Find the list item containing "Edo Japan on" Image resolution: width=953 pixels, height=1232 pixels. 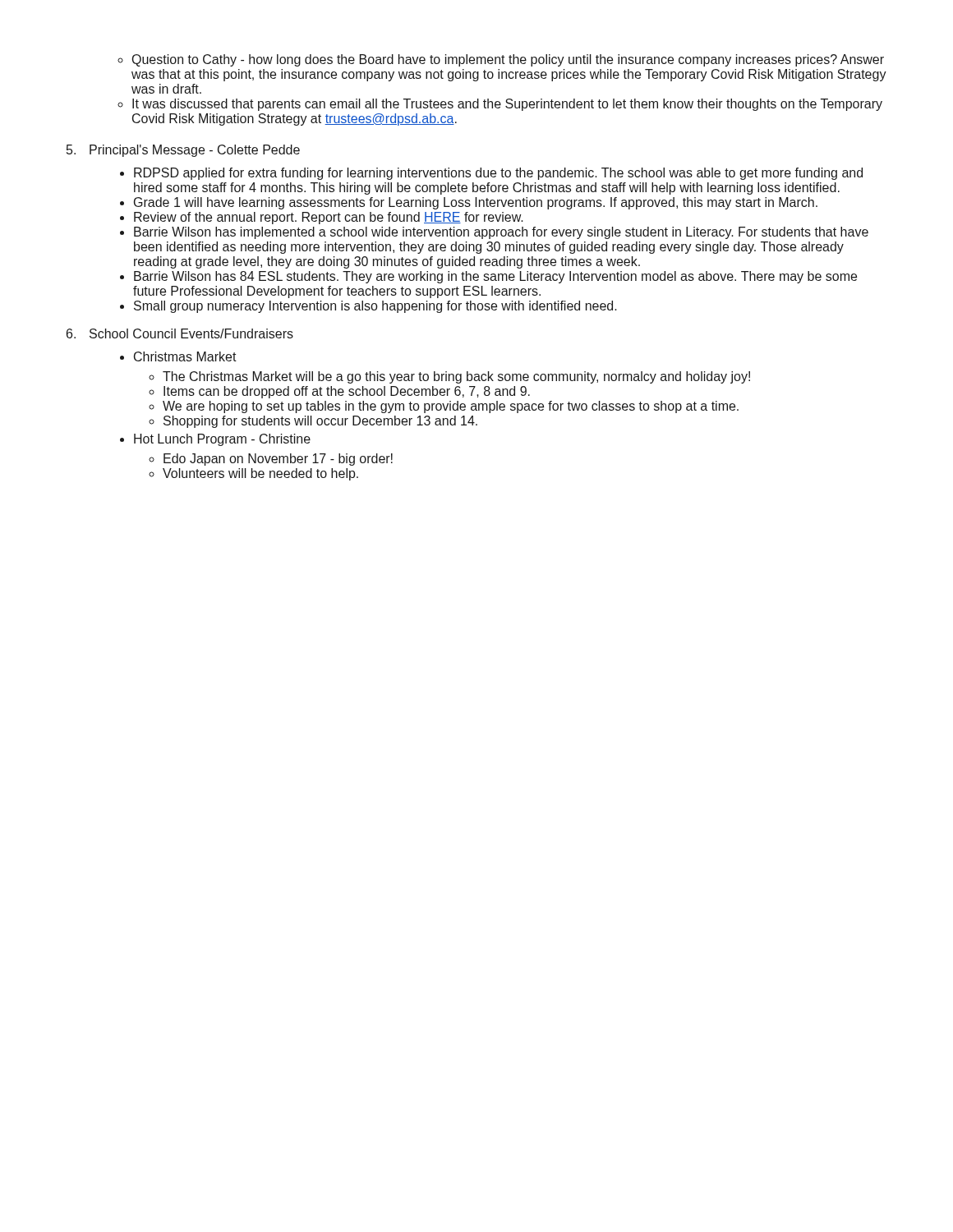[278, 460]
